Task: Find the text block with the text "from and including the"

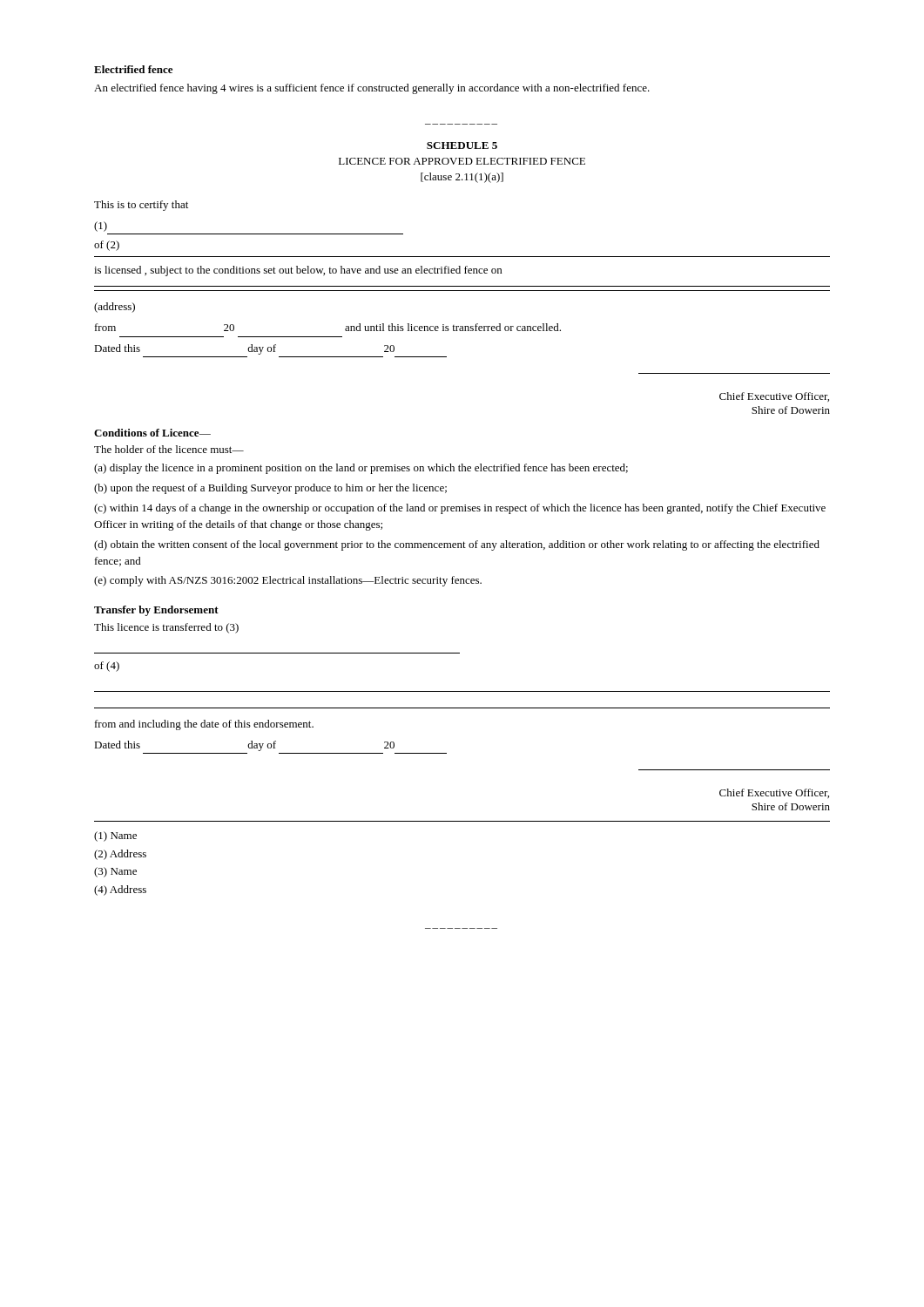Action: tap(204, 723)
